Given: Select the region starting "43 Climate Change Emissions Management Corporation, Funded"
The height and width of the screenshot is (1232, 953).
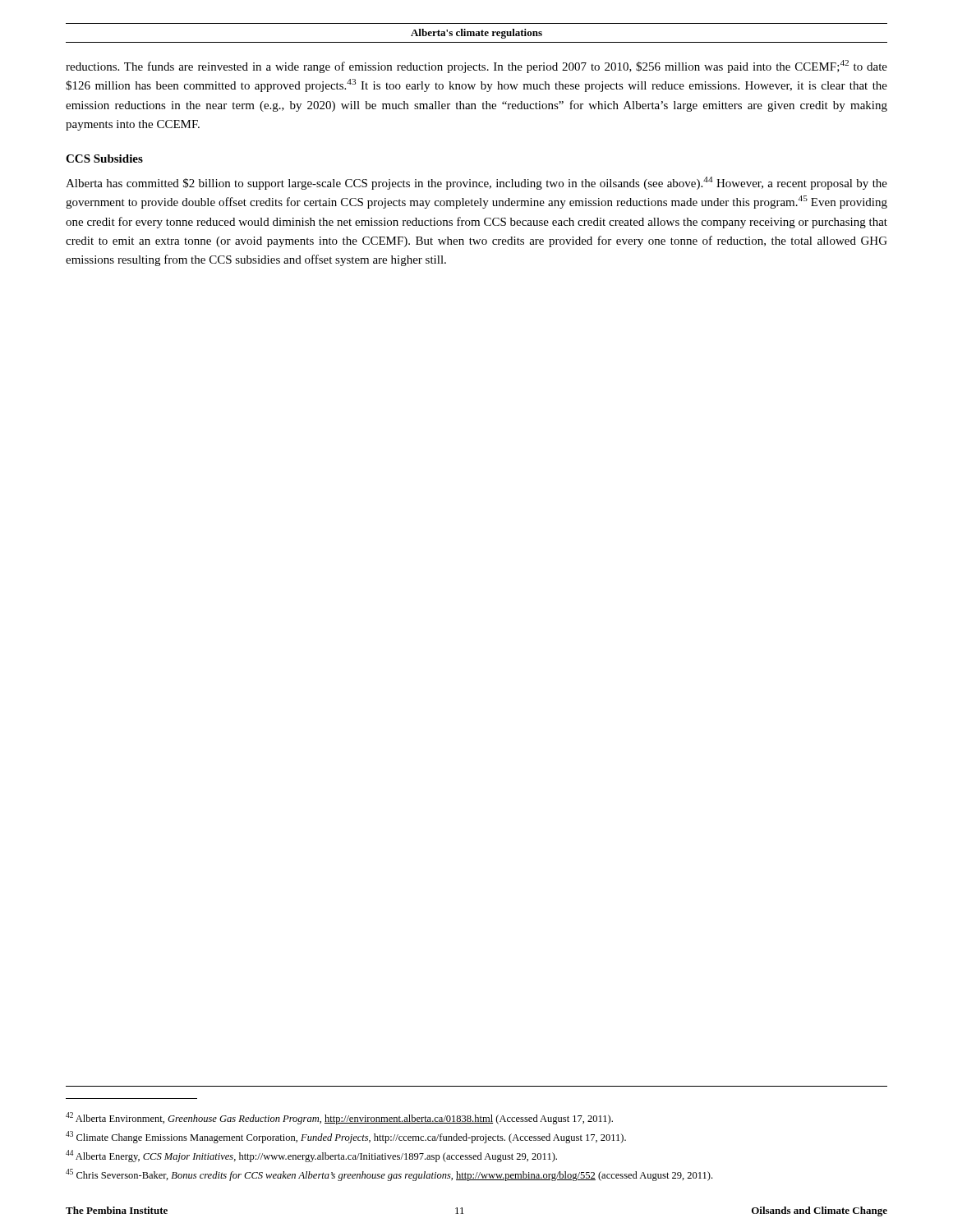Looking at the screenshot, I should pos(346,1136).
